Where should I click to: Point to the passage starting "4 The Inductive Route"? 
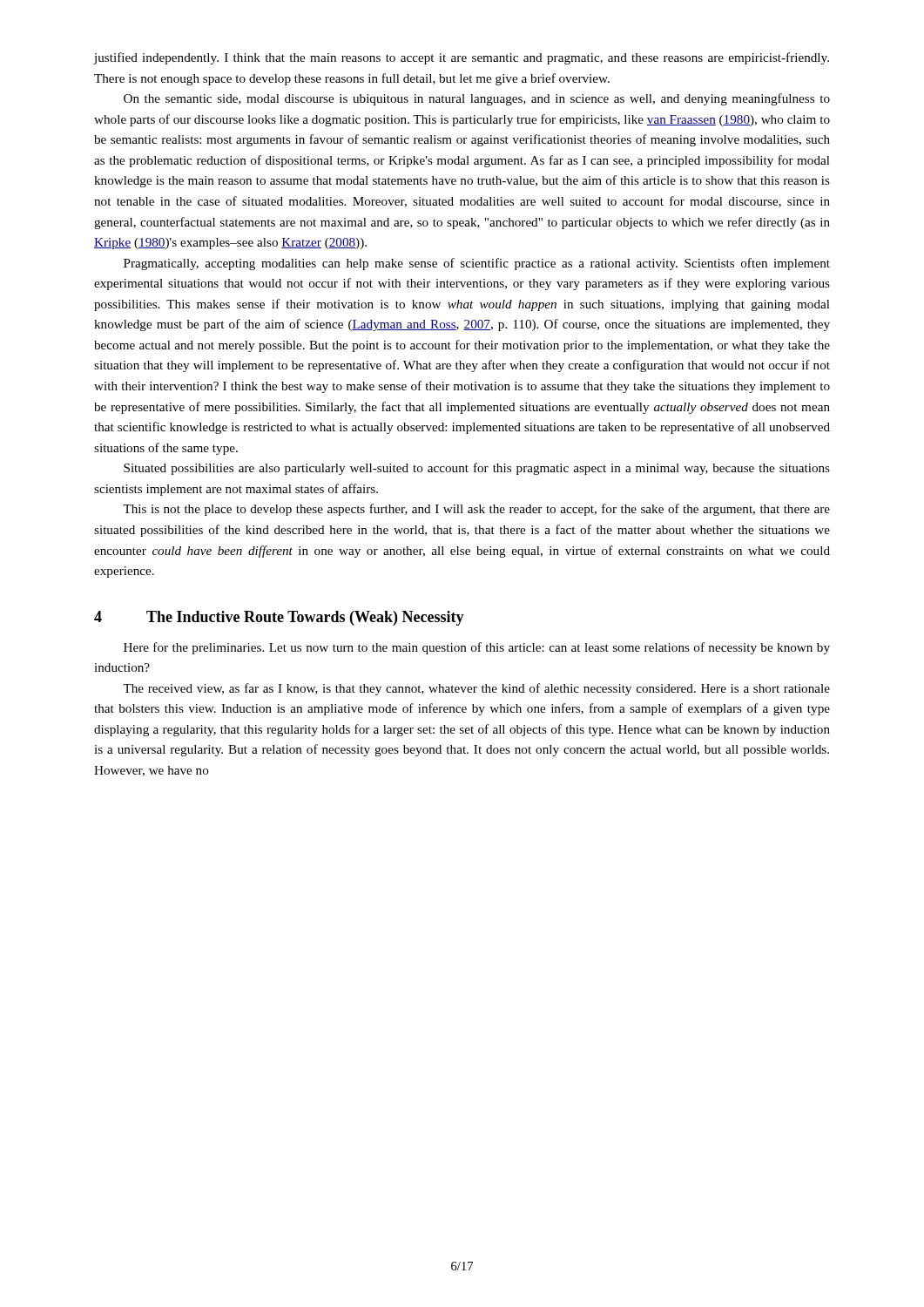coord(279,617)
